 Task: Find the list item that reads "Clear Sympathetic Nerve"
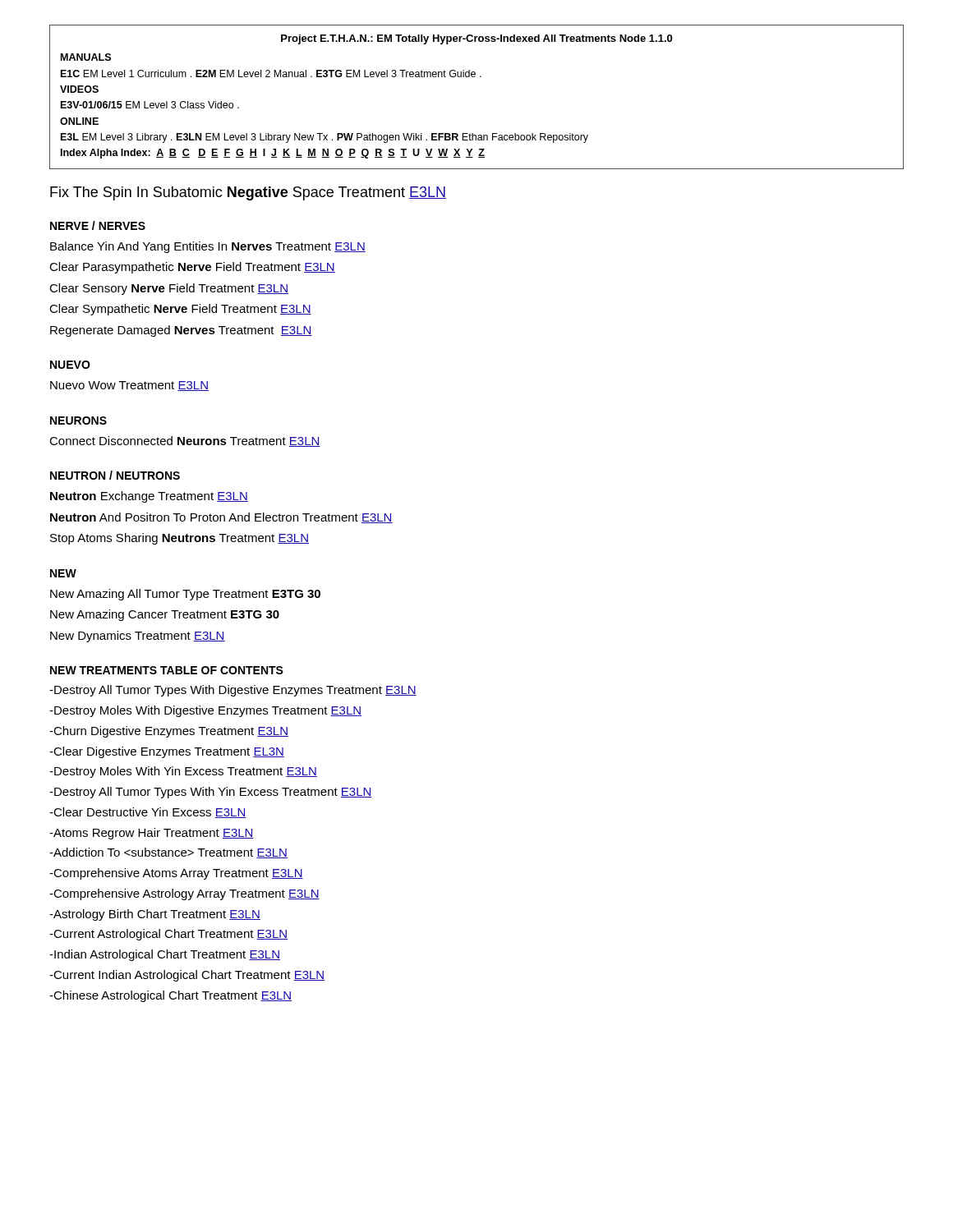180,309
